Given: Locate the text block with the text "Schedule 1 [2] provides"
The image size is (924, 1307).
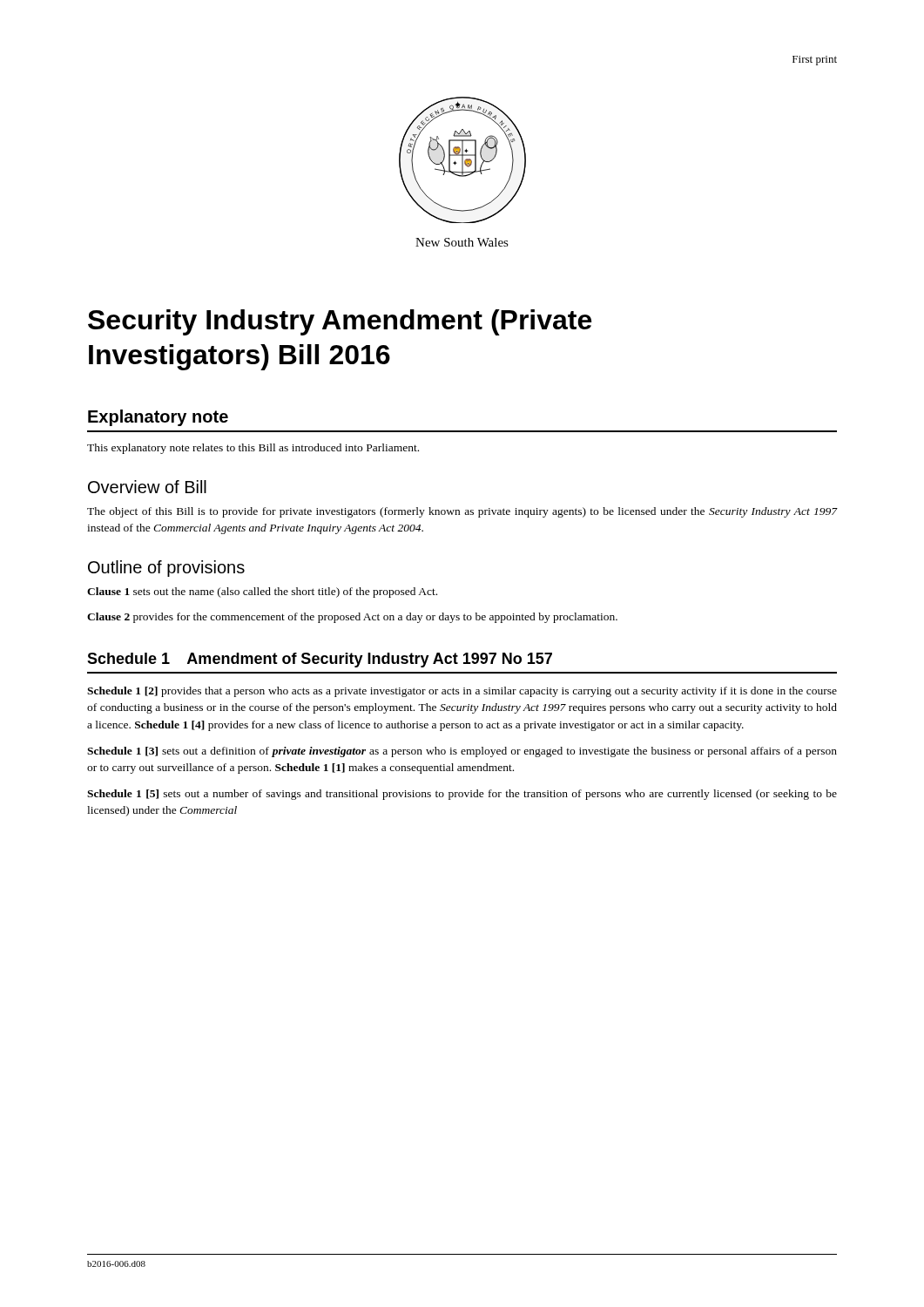Looking at the screenshot, I should [462, 707].
